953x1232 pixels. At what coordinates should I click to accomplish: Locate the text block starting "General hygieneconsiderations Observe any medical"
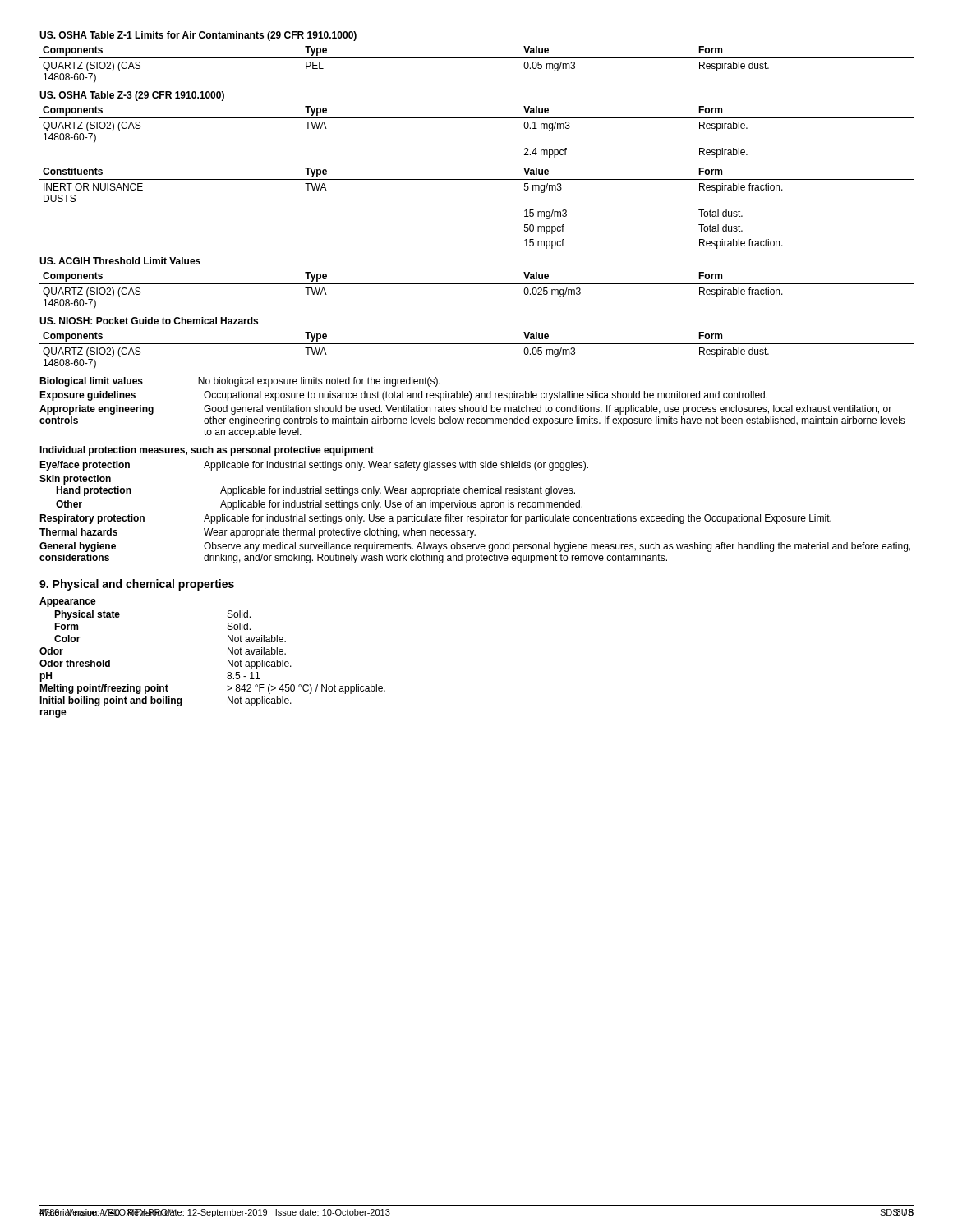coord(476,552)
